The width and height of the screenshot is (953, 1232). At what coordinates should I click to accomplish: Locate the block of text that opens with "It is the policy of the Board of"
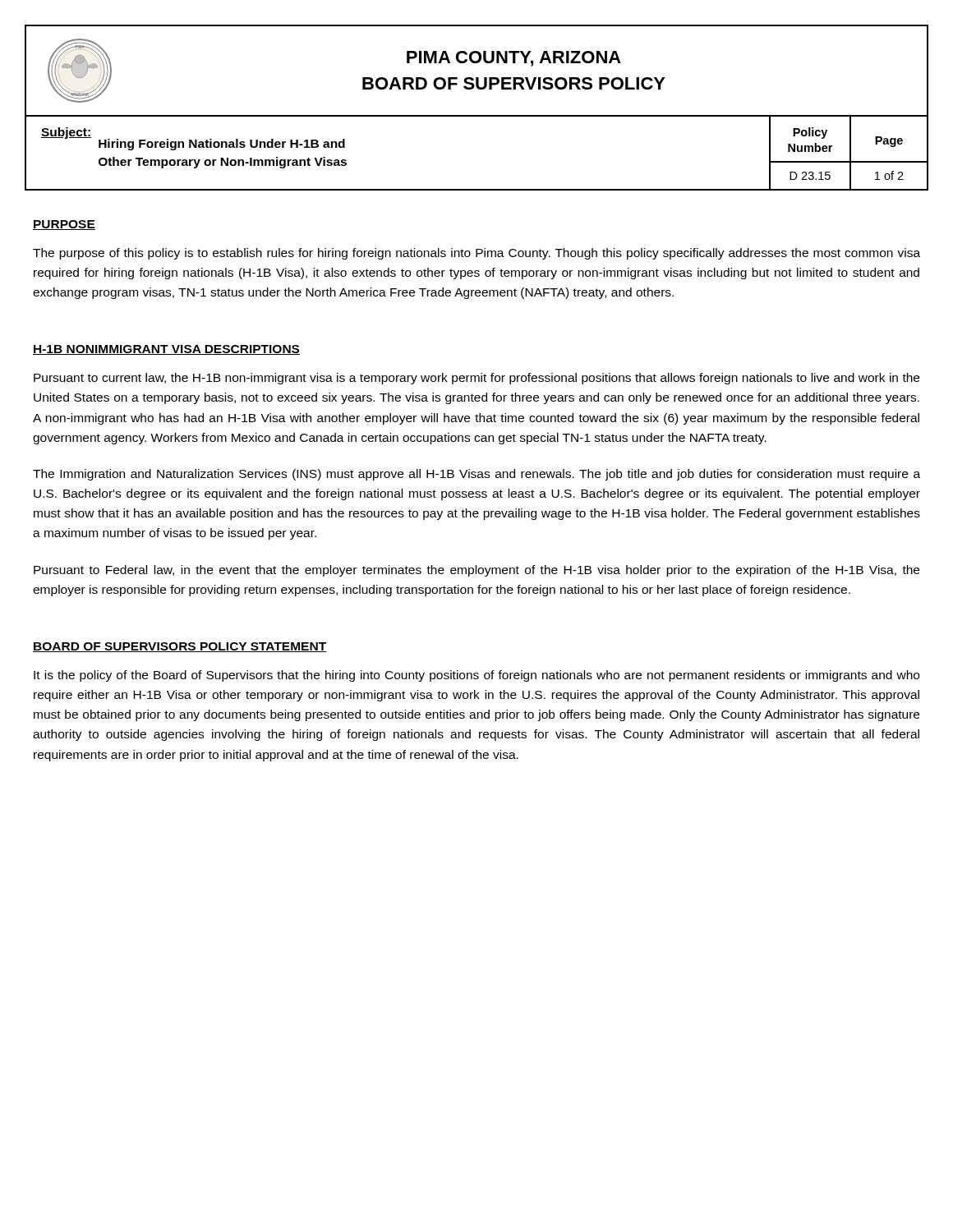point(476,714)
